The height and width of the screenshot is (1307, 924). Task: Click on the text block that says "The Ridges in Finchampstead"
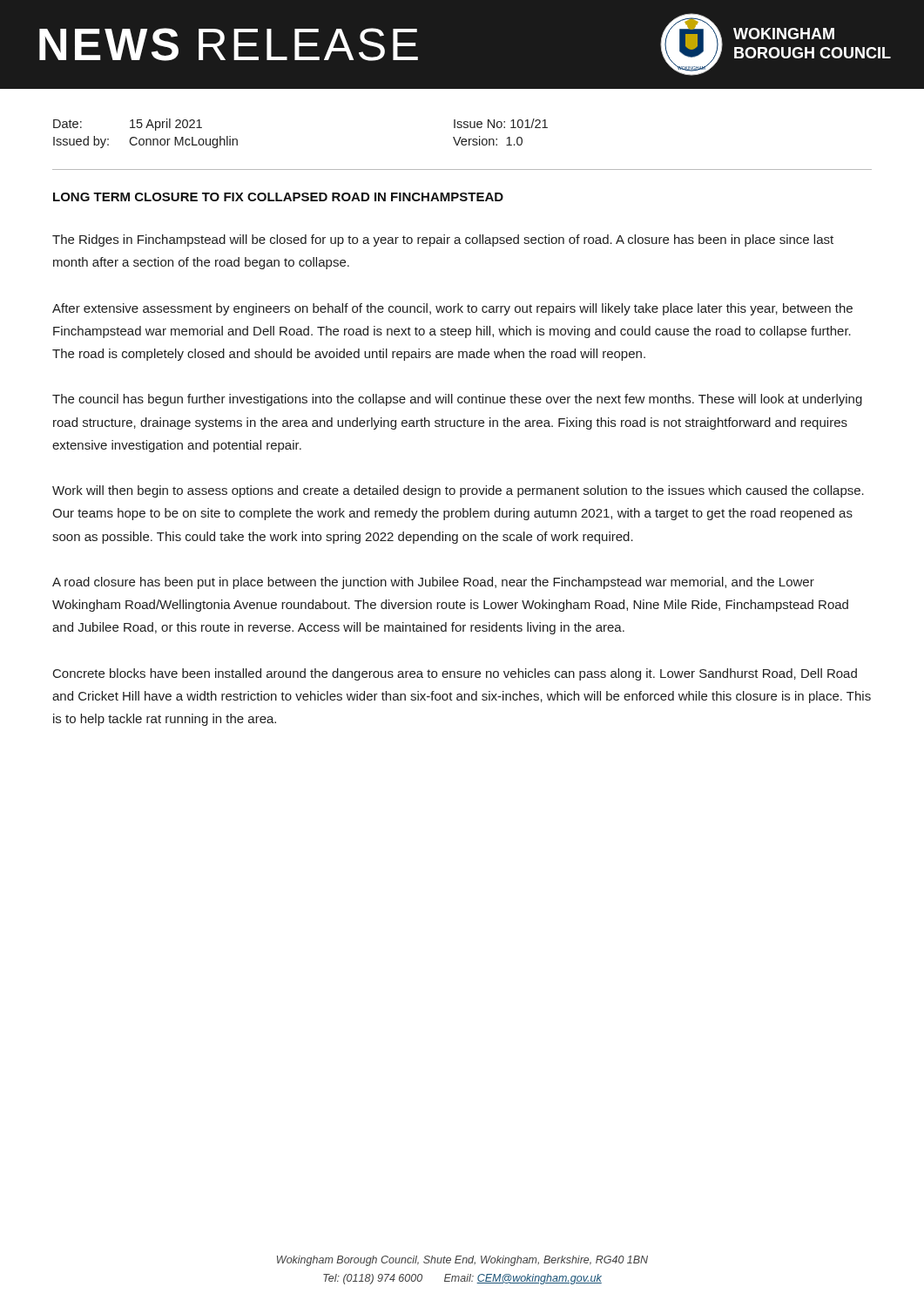(443, 251)
